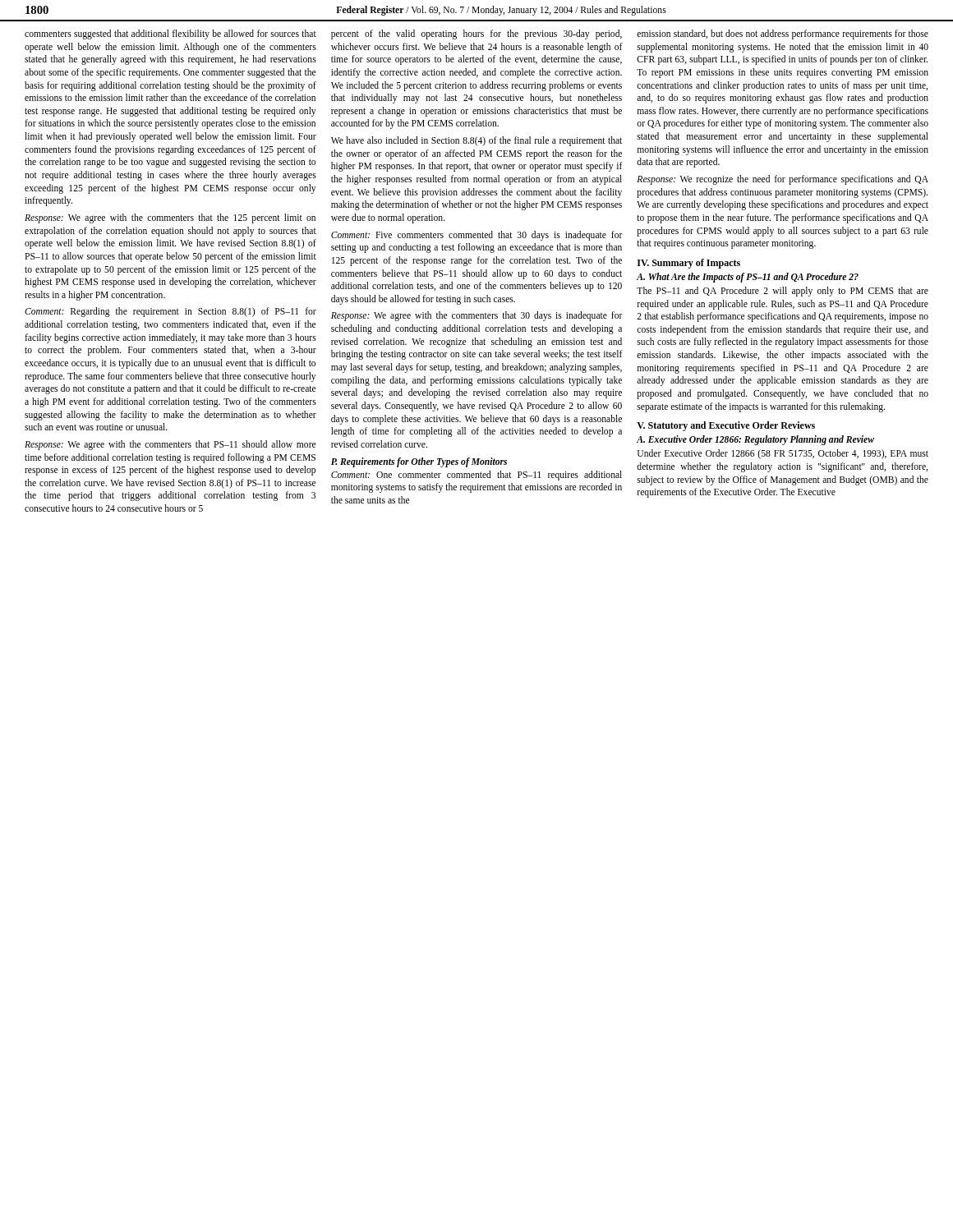Locate the text block that reads "The PS–11 and QA Procedure 2"
This screenshot has height=1232, width=953.
pos(783,349)
